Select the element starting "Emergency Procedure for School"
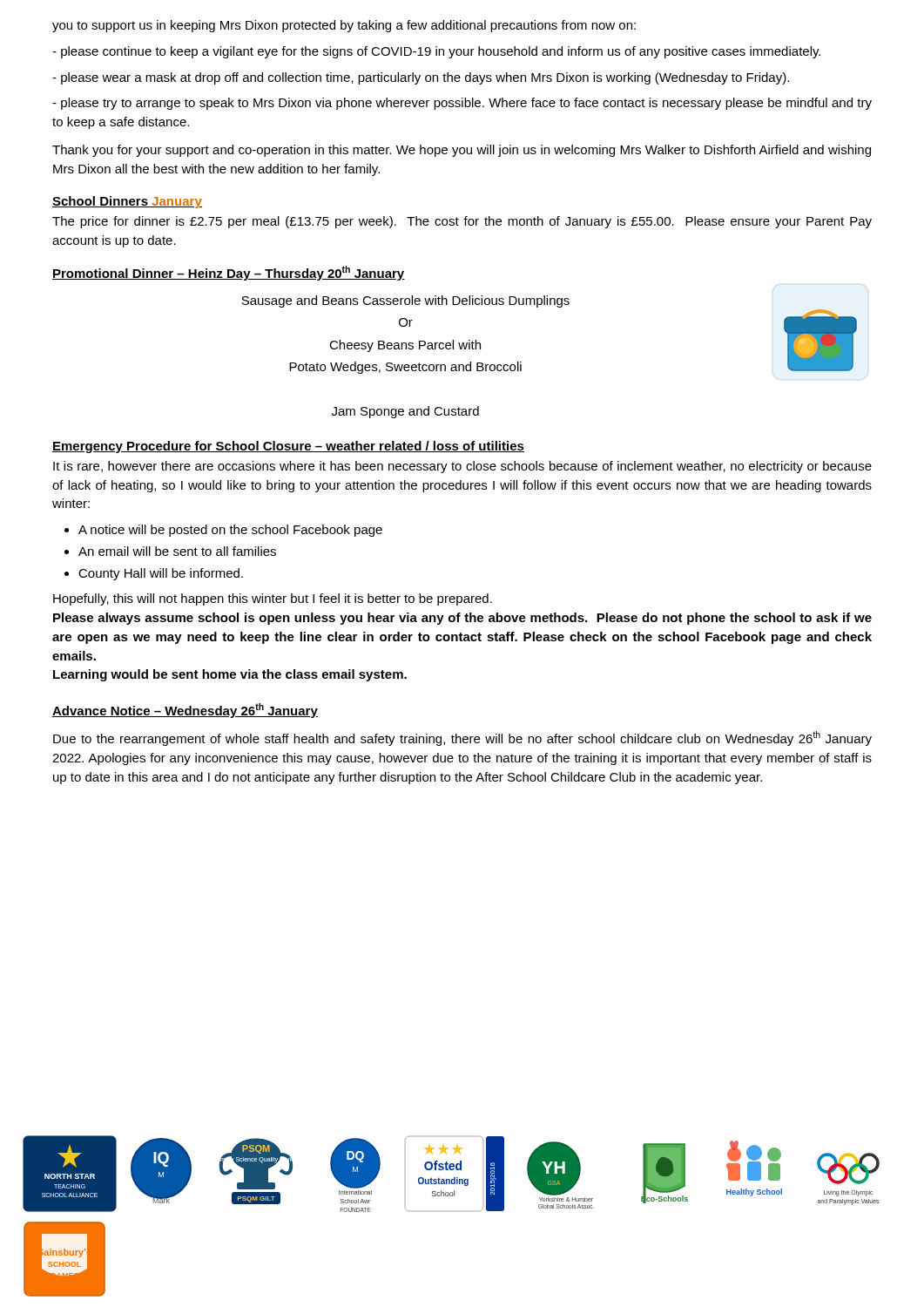Image resolution: width=924 pixels, height=1307 pixels. (x=288, y=445)
